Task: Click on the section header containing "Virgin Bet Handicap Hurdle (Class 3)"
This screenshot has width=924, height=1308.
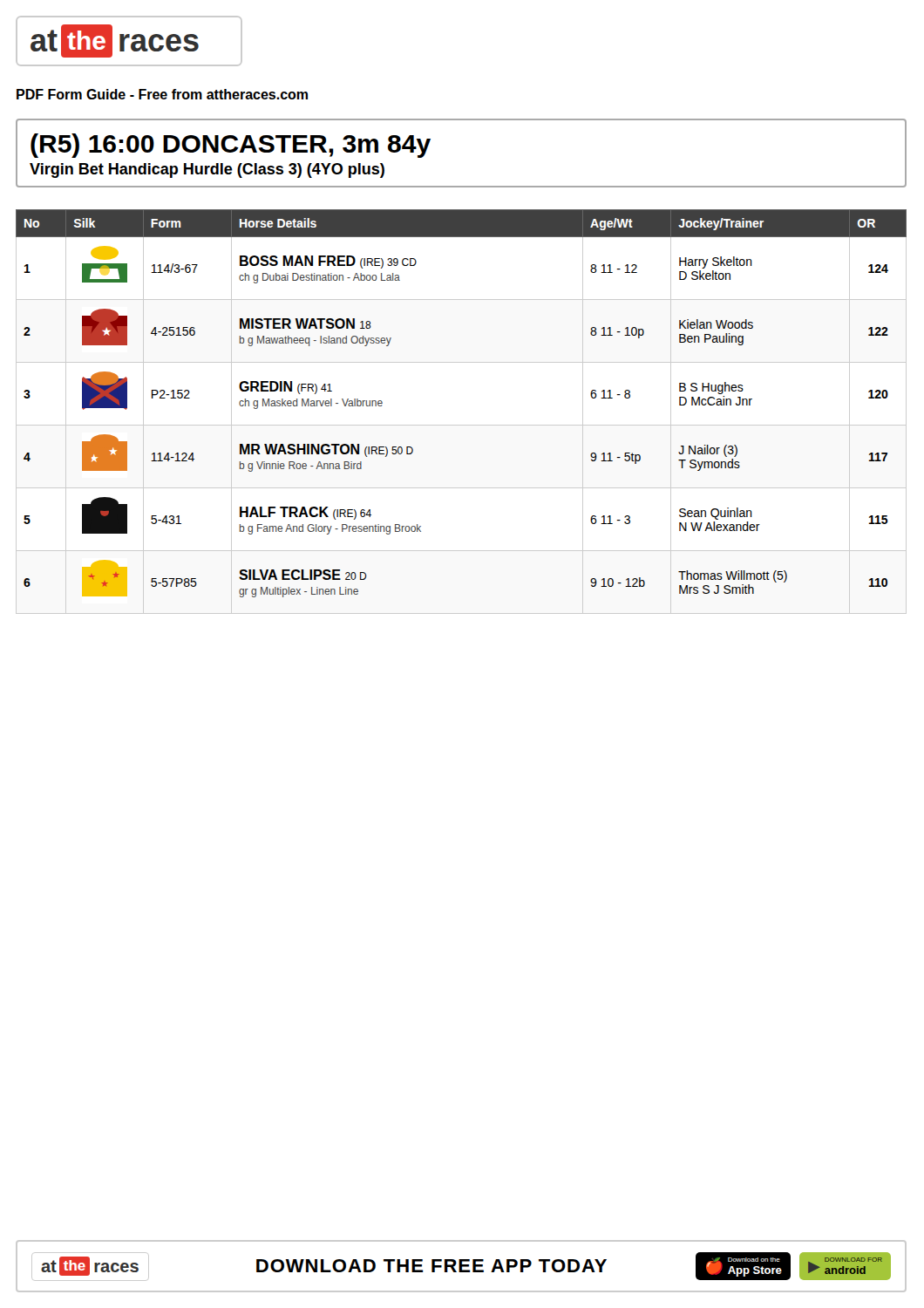Action: tap(207, 169)
